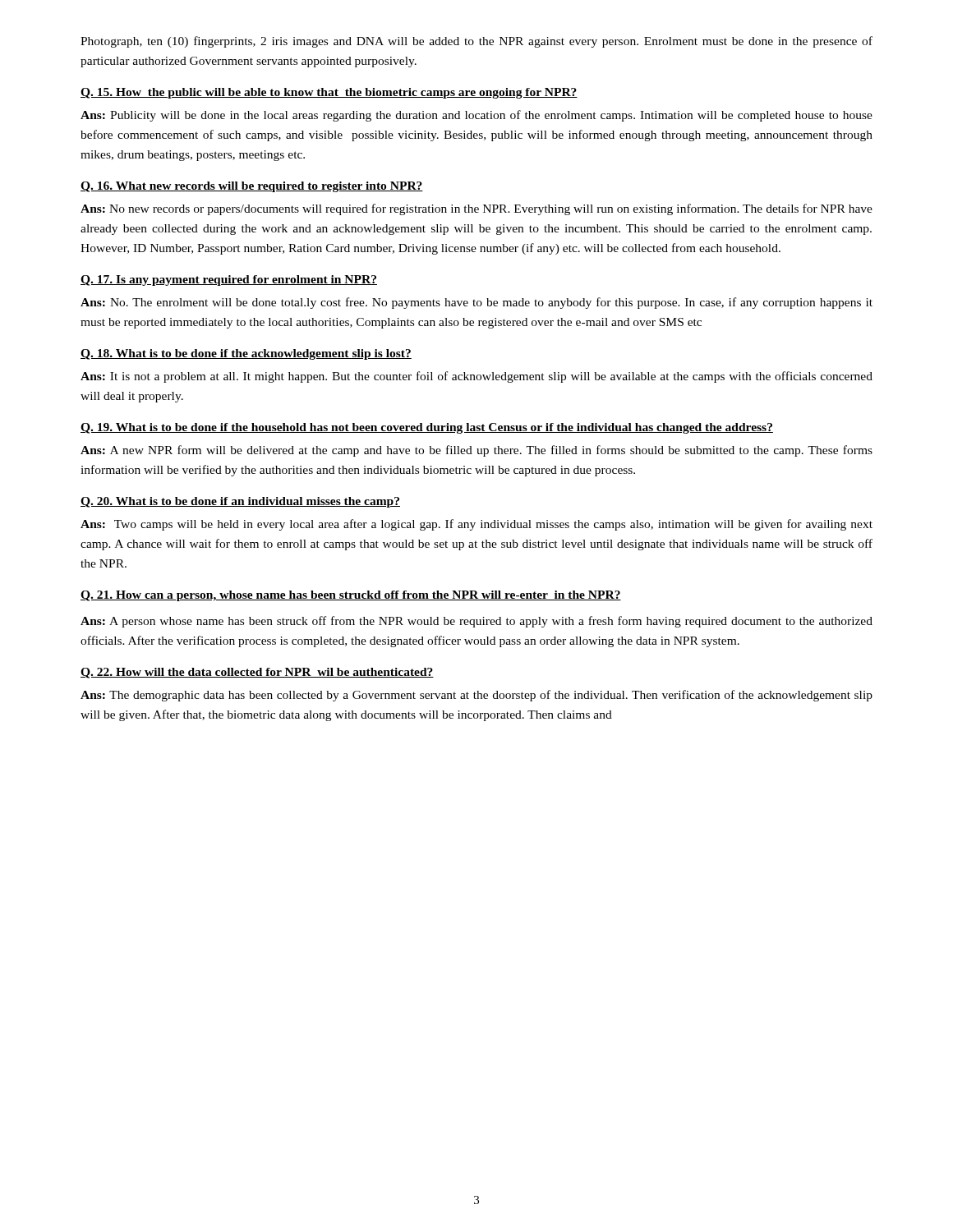Navigate to the passage starting "Ans: No new records"
This screenshot has height=1232, width=953.
click(x=476, y=228)
